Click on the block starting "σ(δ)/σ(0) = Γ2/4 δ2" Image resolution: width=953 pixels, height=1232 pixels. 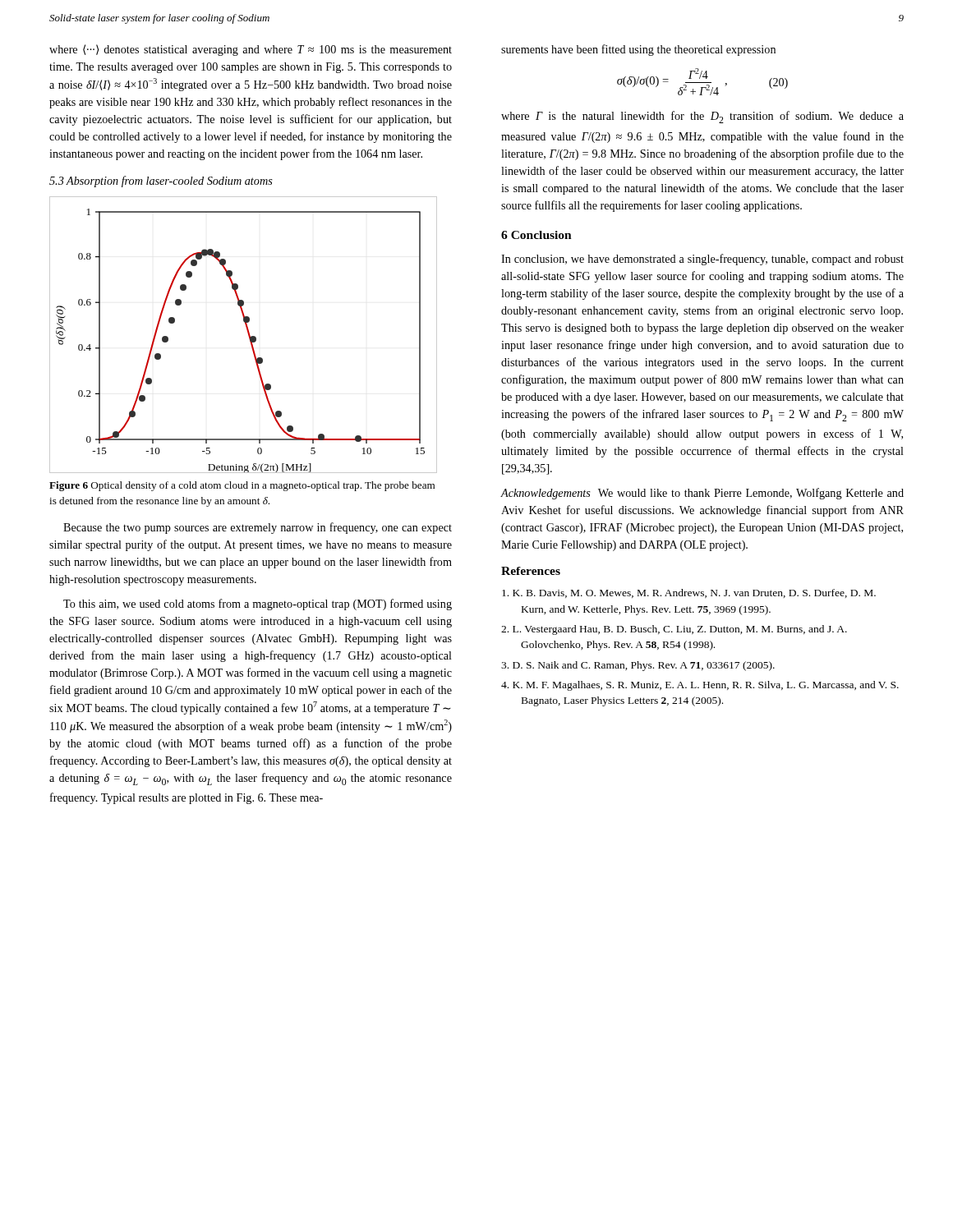pyautogui.click(x=702, y=82)
